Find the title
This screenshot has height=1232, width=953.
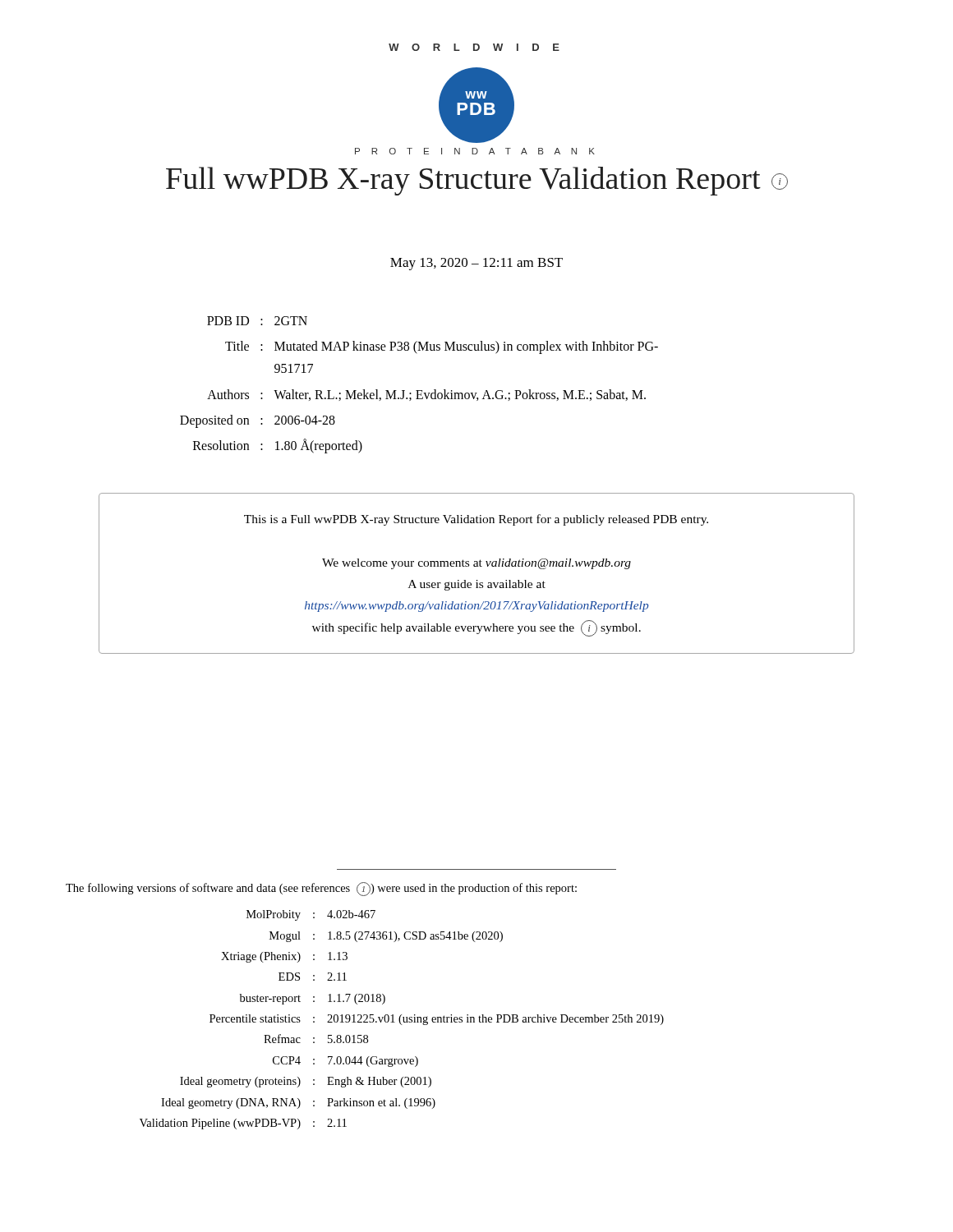[476, 178]
